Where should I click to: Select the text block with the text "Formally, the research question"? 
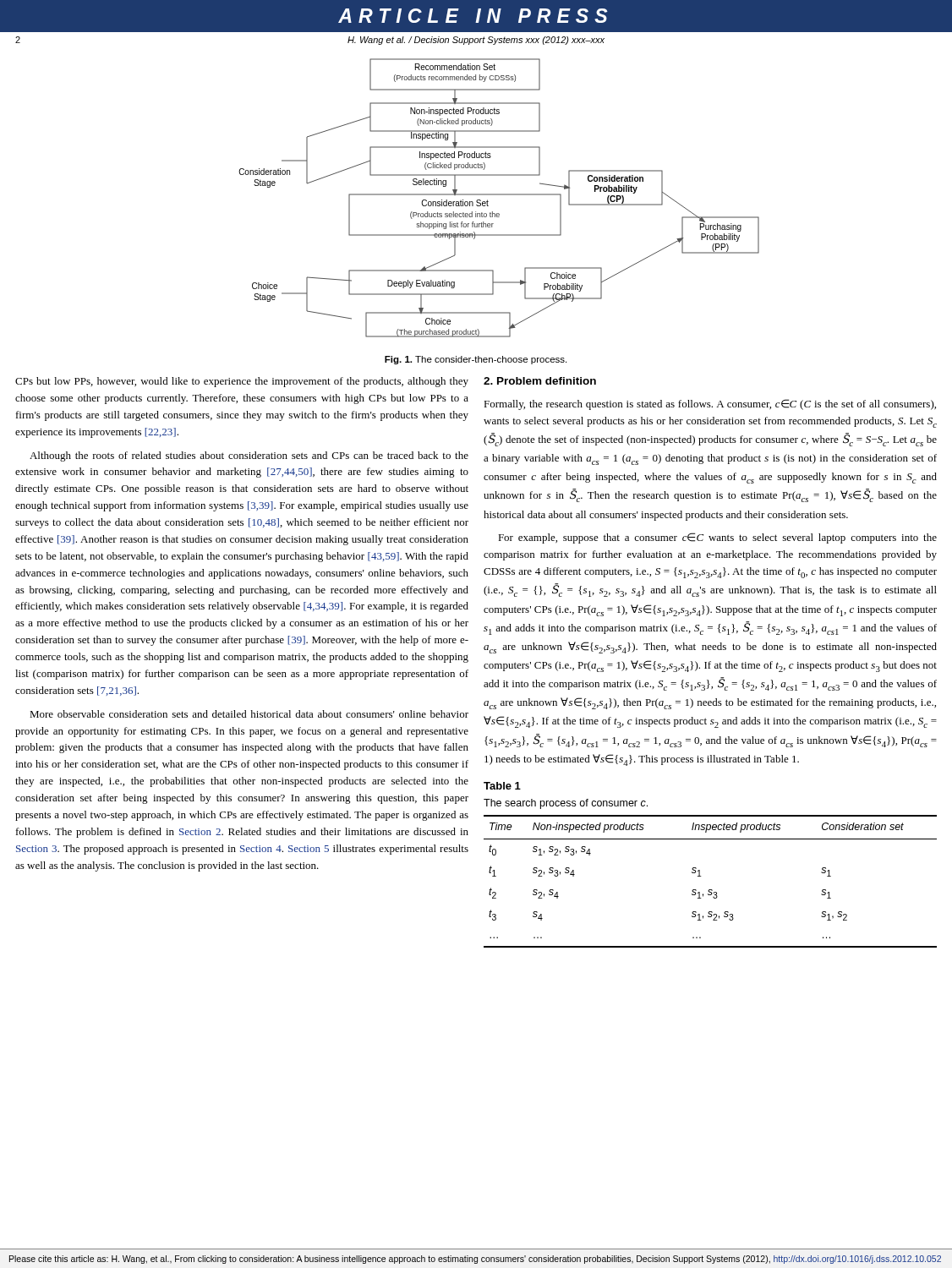point(710,459)
